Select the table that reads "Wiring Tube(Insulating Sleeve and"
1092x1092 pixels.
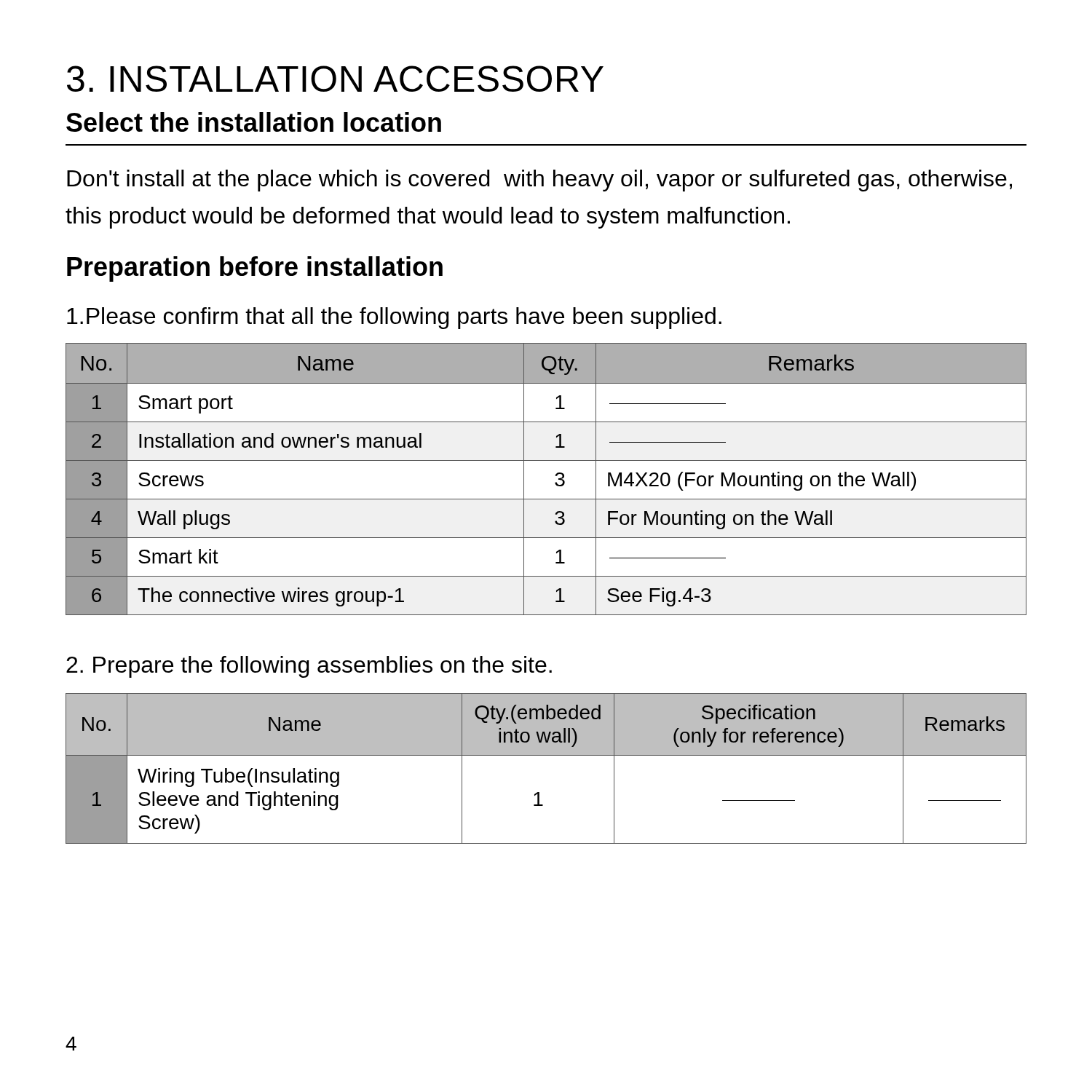tap(546, 769)
